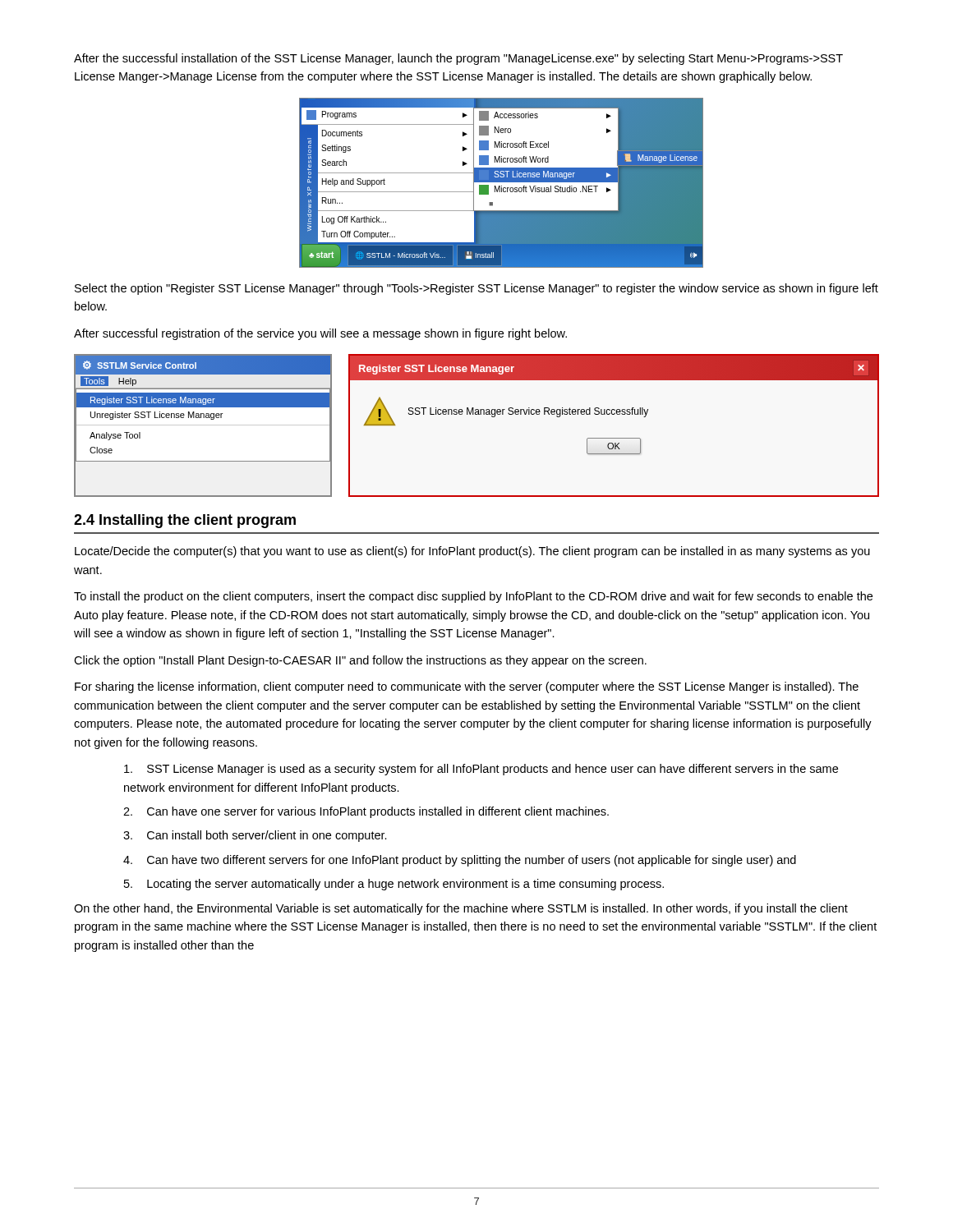The height and width of the screenshot is (1232, 953).
Task: Where is the passage that starts "To install the product"?
Action: 474,615
